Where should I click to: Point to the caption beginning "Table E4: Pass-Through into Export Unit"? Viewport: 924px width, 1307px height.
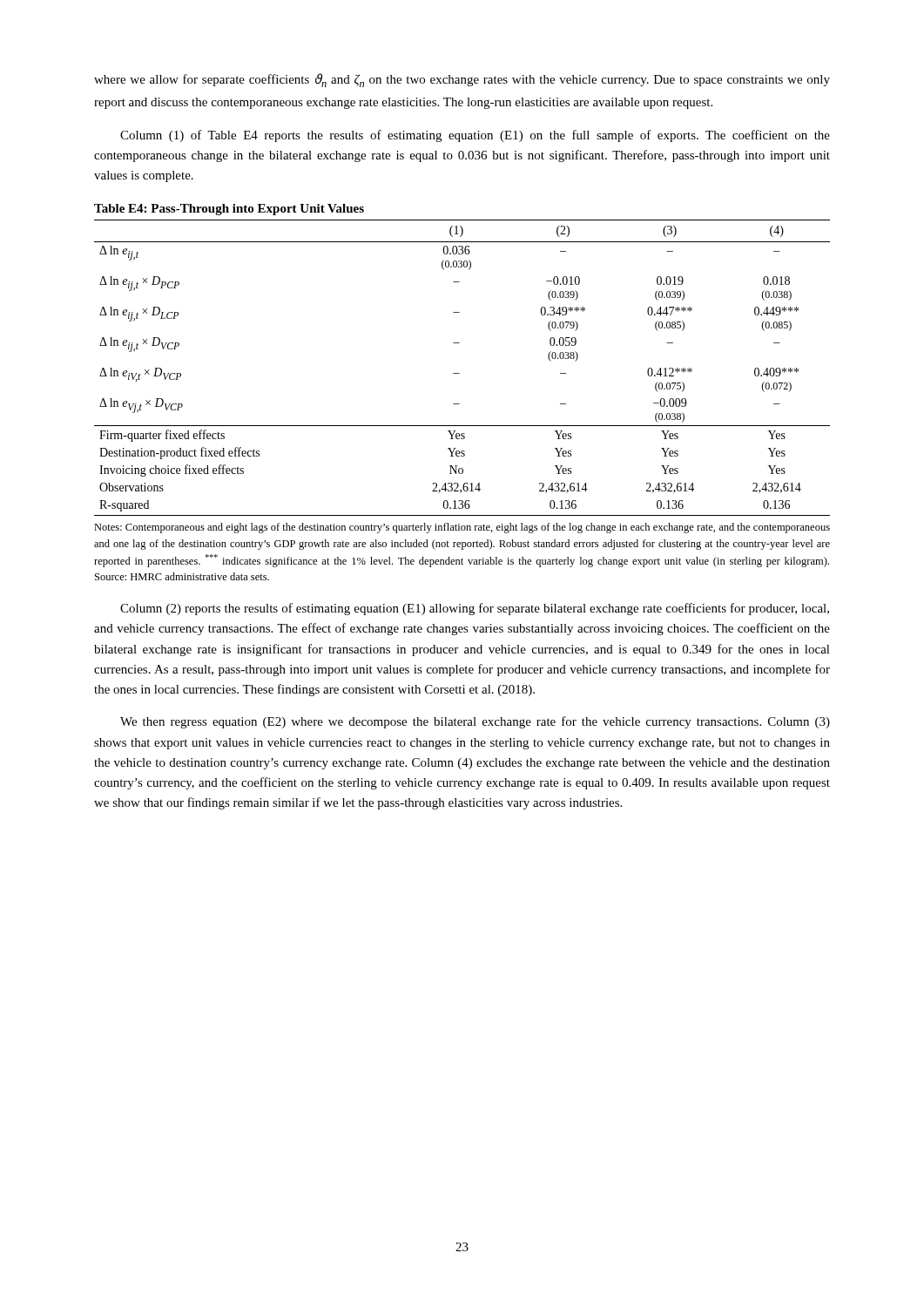(229, 209)
